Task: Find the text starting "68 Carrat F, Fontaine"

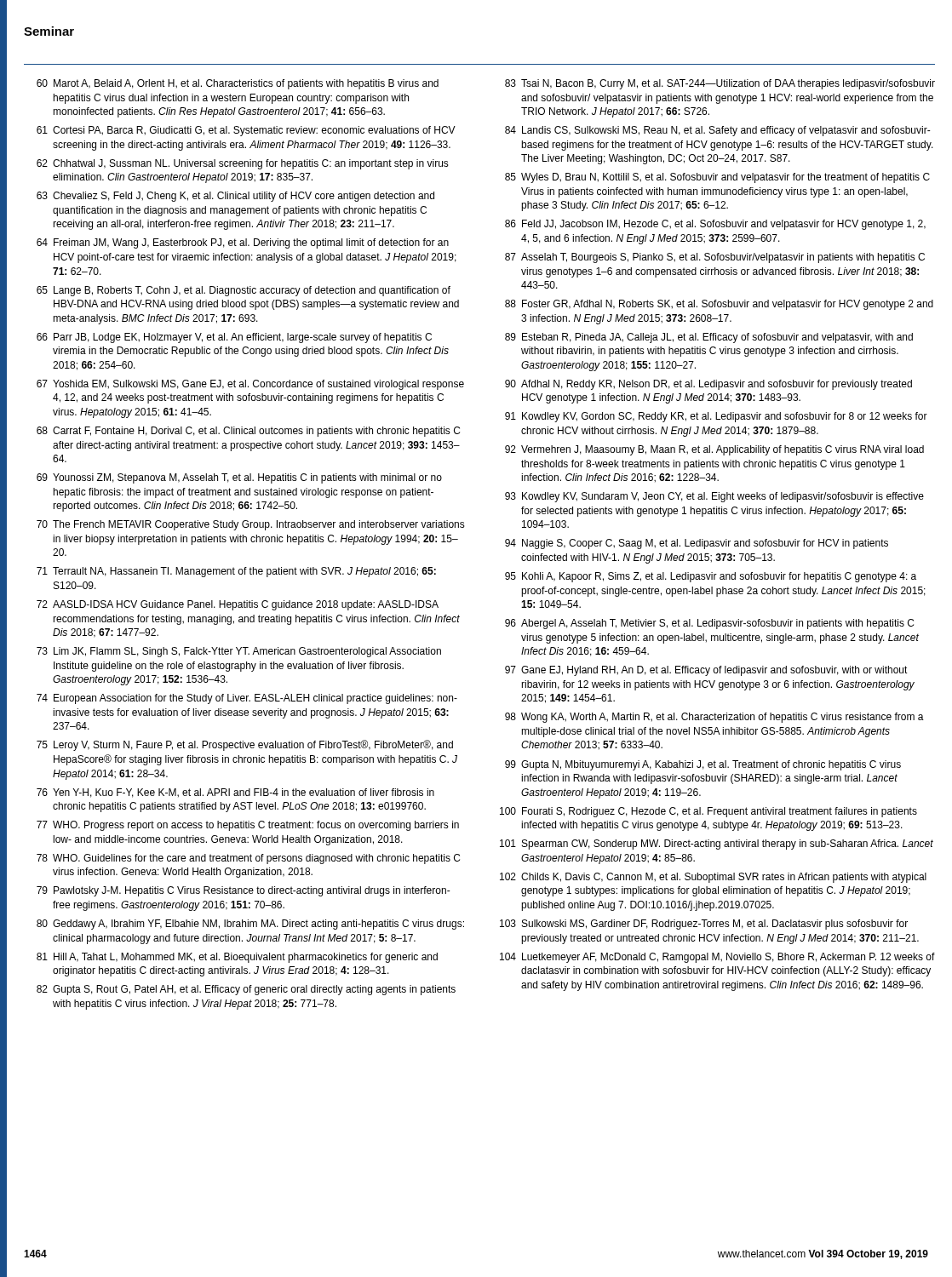Action: point(245,445)
